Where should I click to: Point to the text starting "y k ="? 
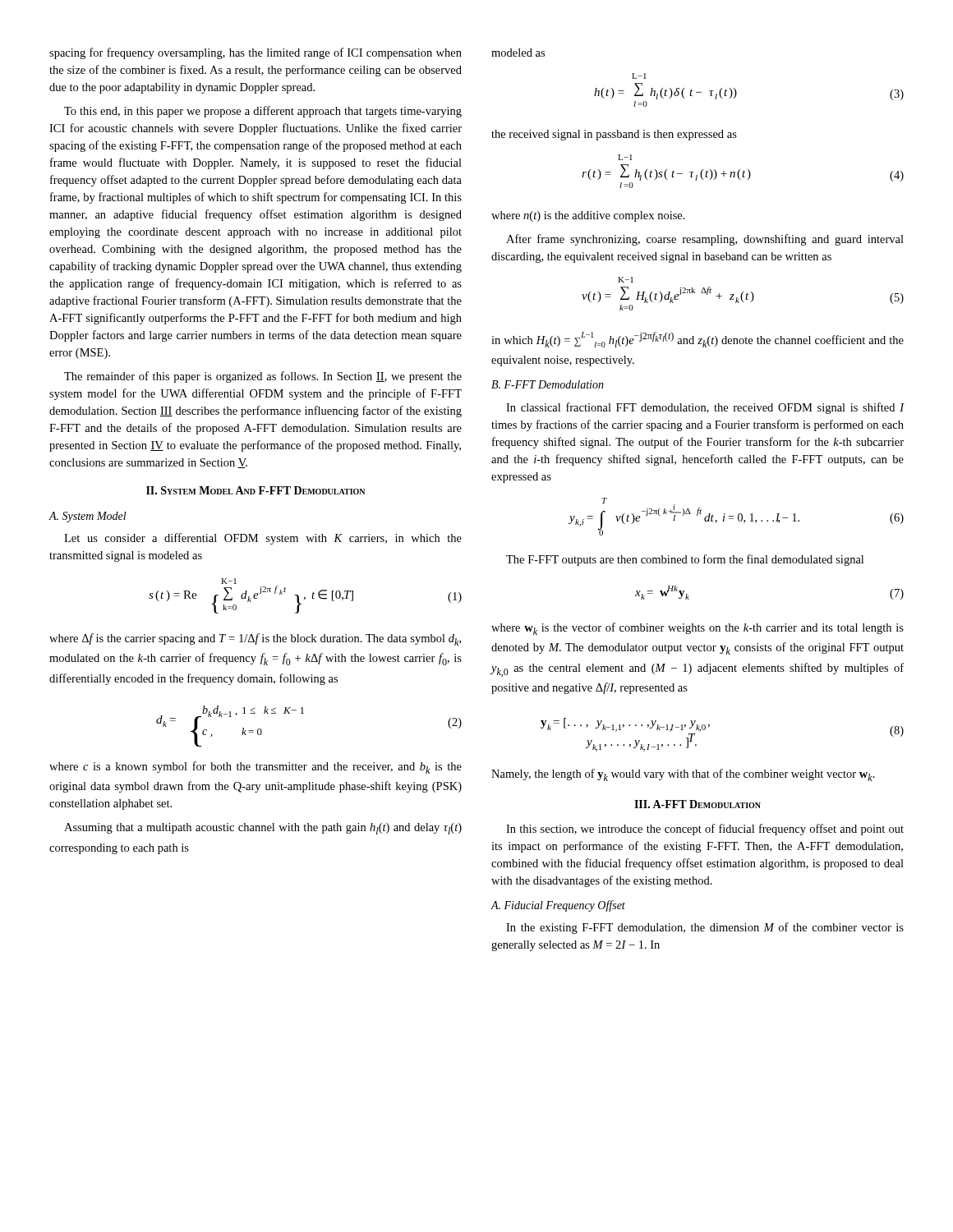tap(698, 731)
